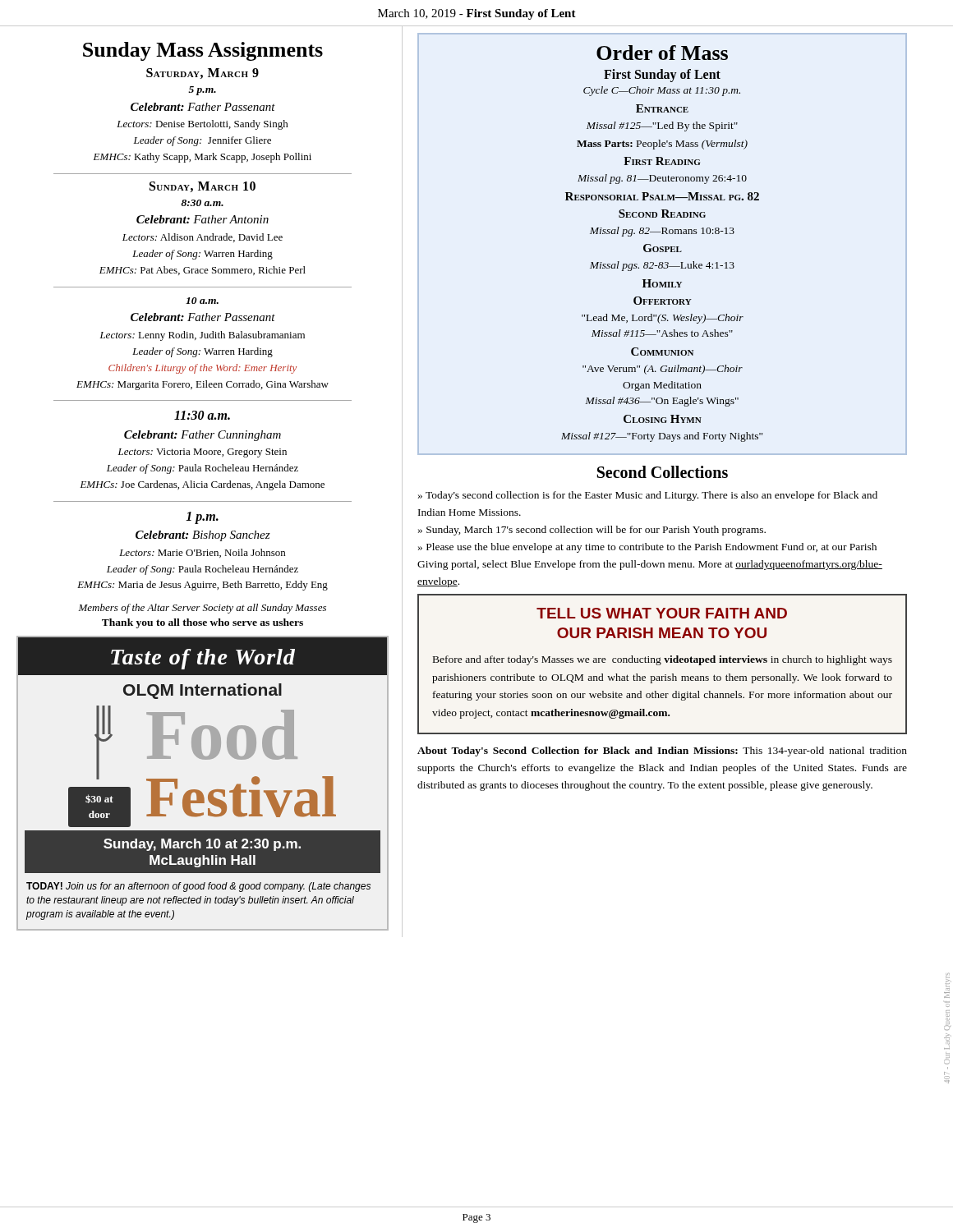Click on the text block that says "Mass Parts: People's"
953x1232 pixels.
(x=662, y=143)
